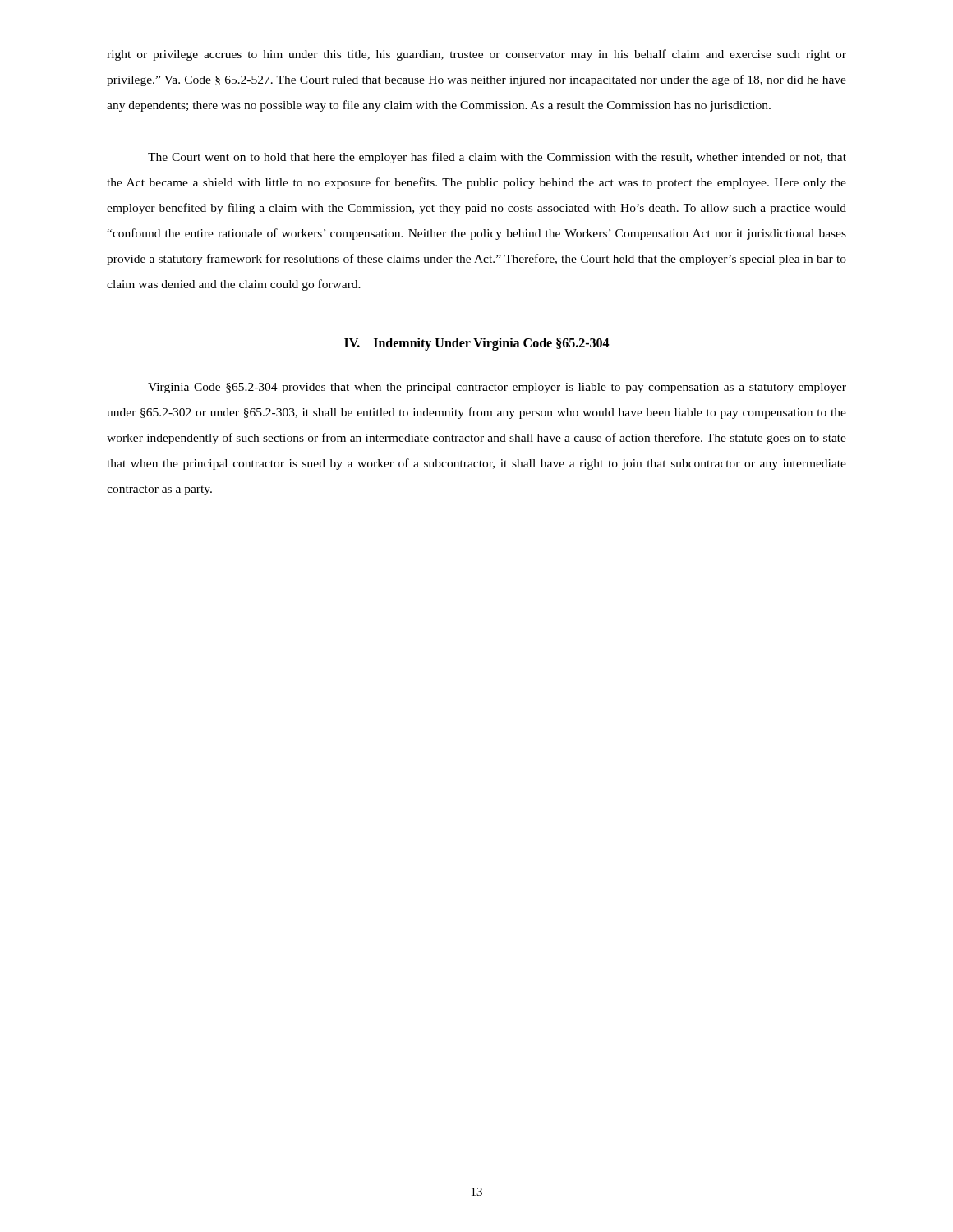The width and height of the screenshot is (953, 1232).
Task: Find the block starting "right or privilege accrues to him under"
Action: 476,79
